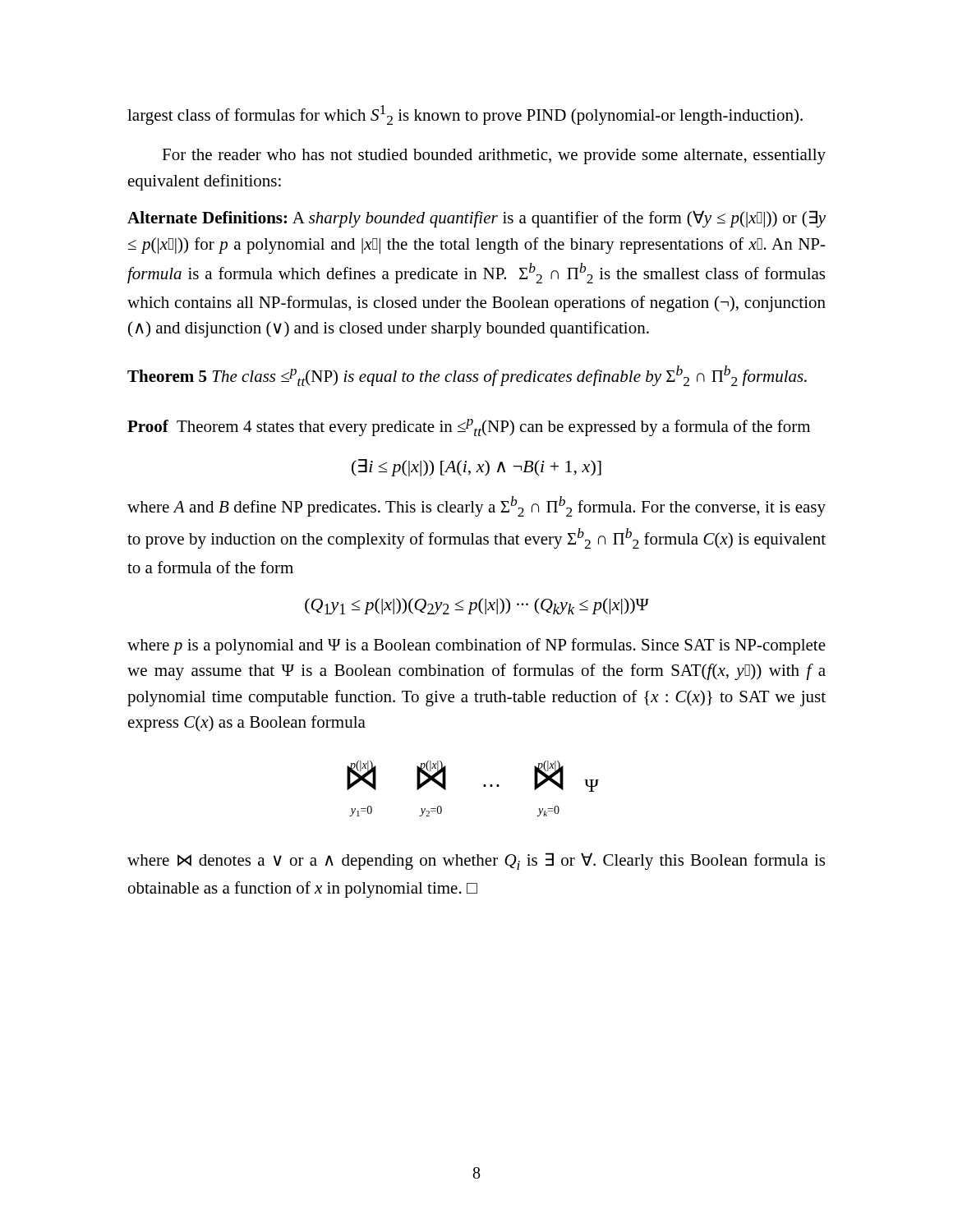Find the block on this page that starts "where p is a polynomial and Ψ is"
This screenshot has width=953, height=1232.
tap(476, 683)
